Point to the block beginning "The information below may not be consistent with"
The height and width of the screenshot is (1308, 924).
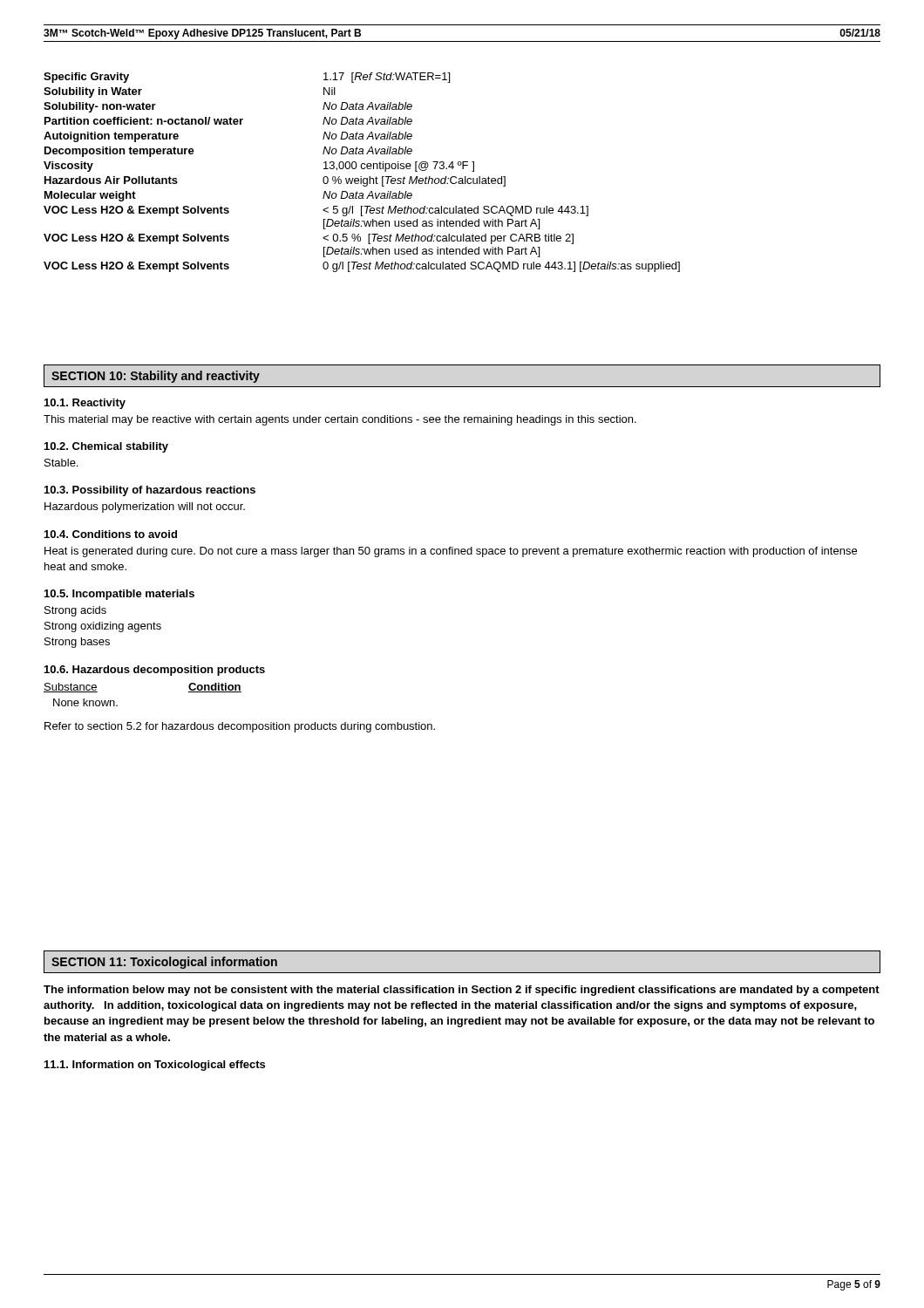point(461,1013)
